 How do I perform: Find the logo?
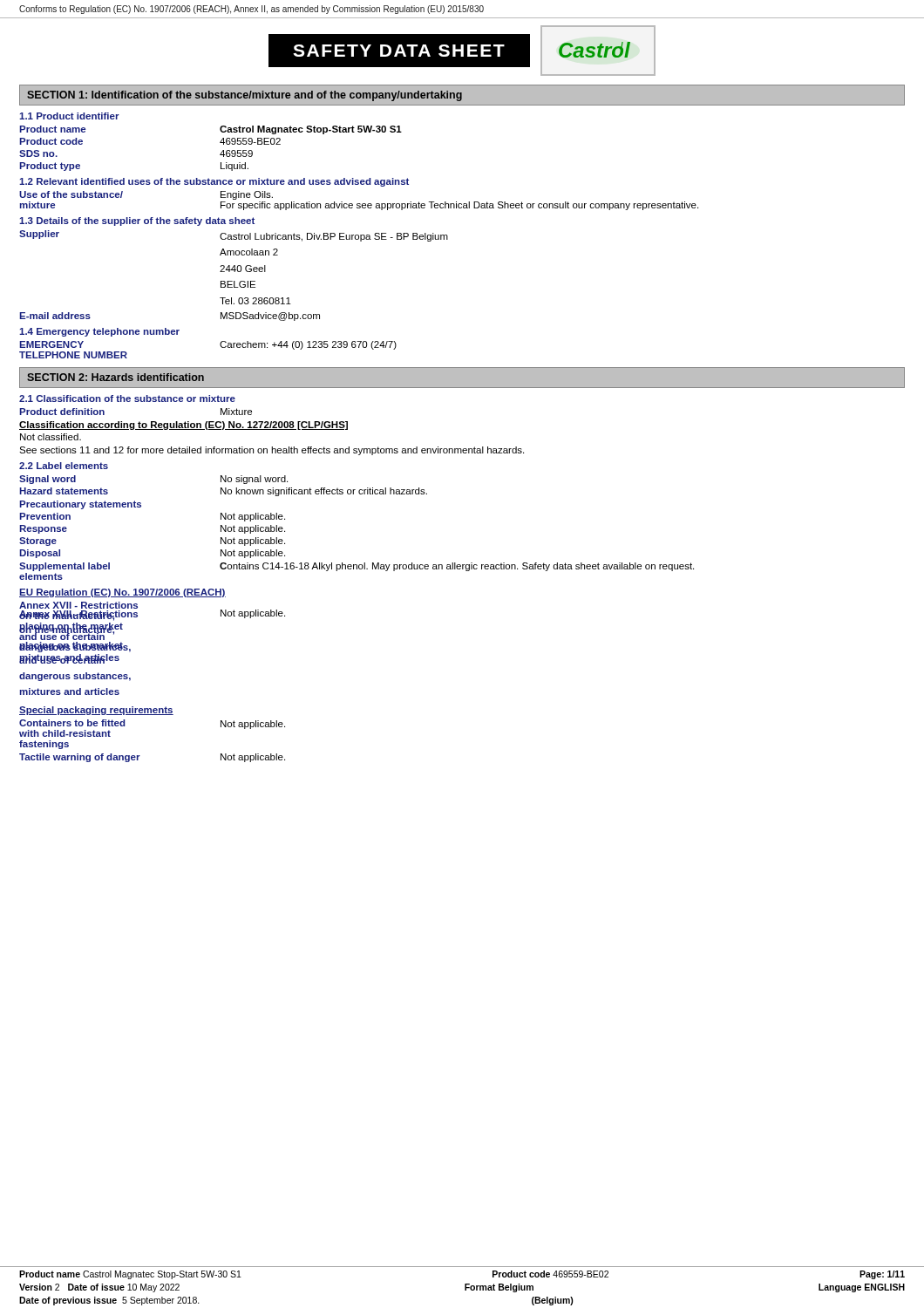pyautogui.click(x=598, y=51)
